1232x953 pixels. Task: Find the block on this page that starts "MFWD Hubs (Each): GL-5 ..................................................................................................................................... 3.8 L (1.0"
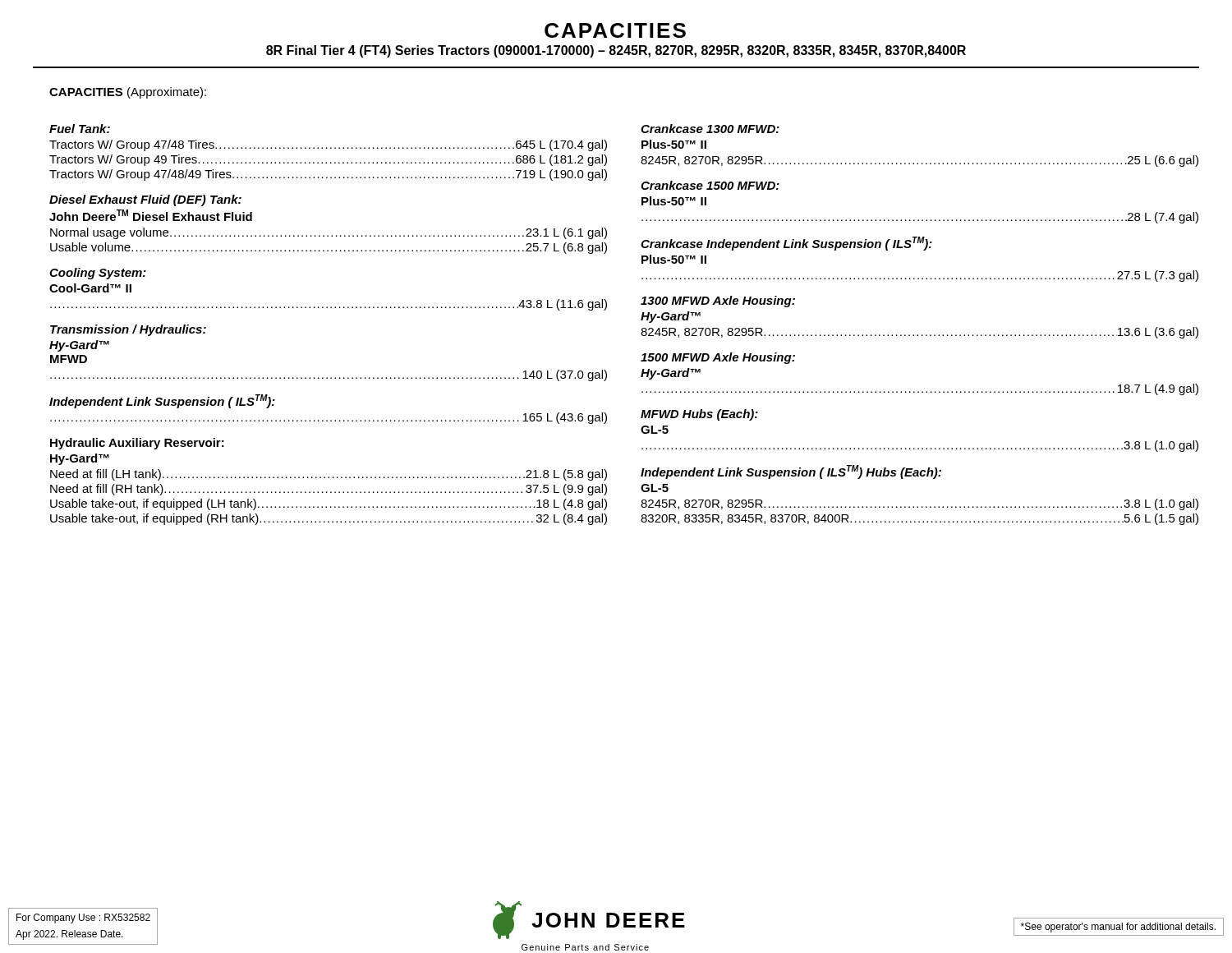tap(699, 415)
